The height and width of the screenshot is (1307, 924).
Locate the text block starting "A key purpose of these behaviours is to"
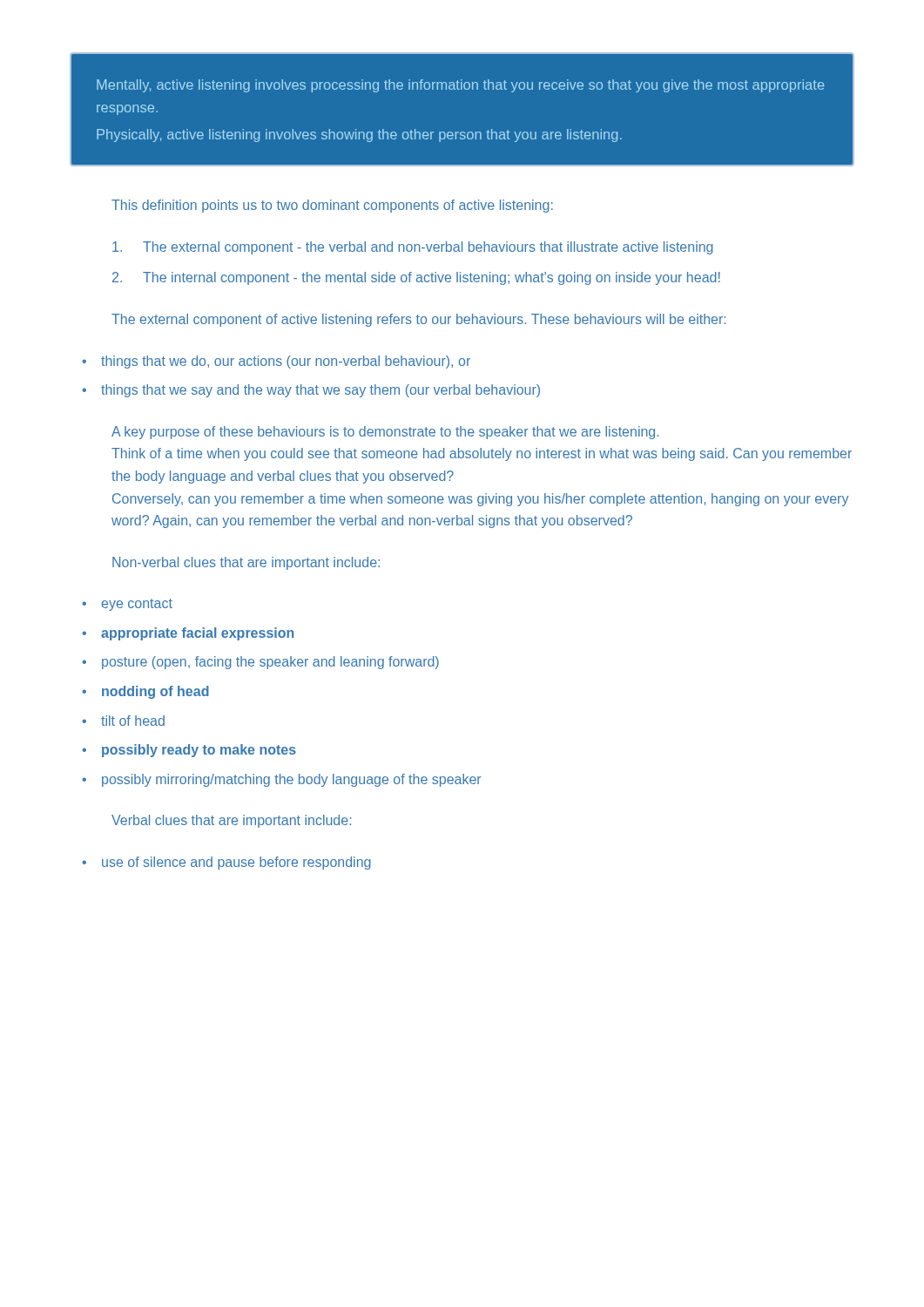385,433
